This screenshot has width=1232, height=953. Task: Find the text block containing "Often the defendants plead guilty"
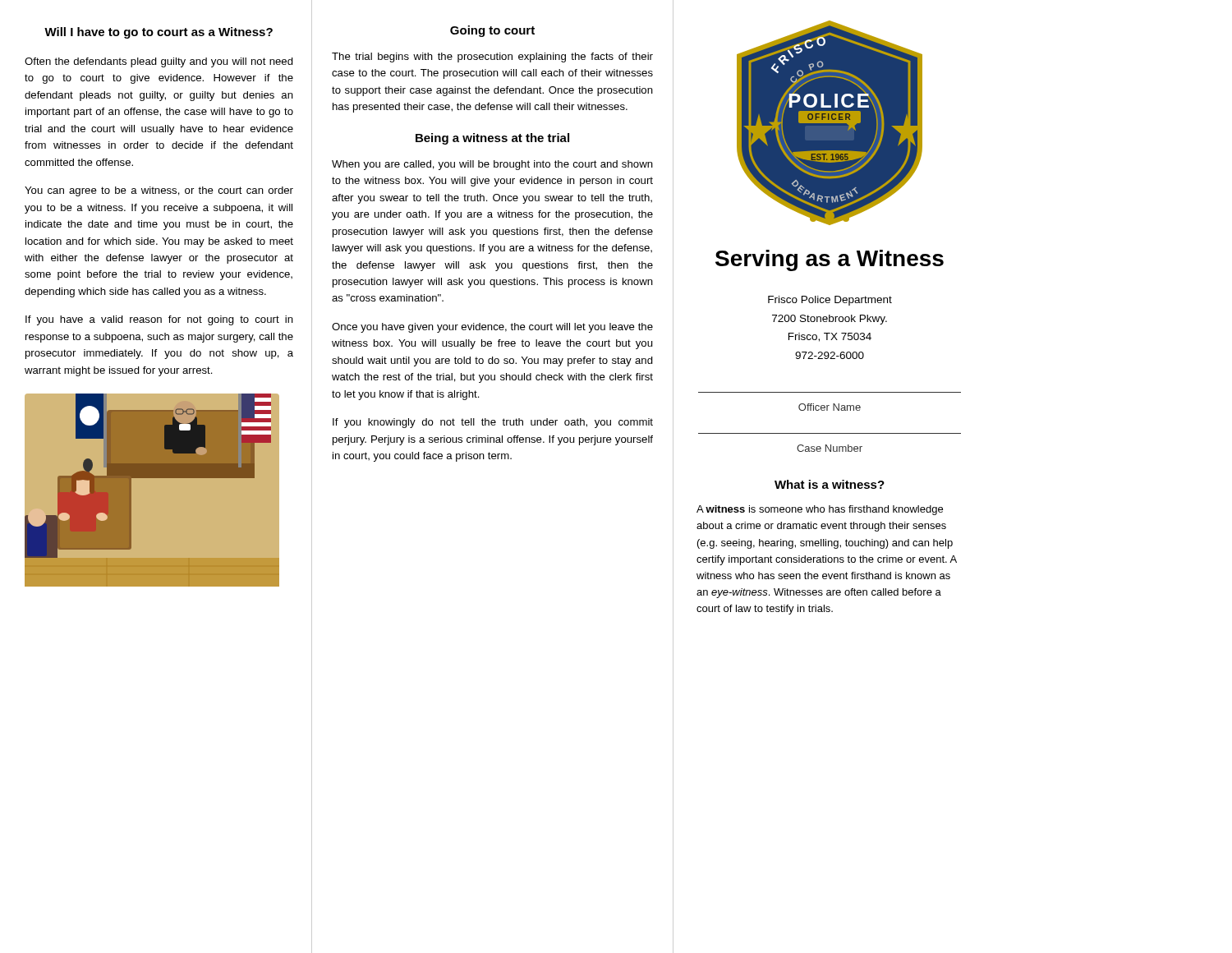[x=159, y=112]
